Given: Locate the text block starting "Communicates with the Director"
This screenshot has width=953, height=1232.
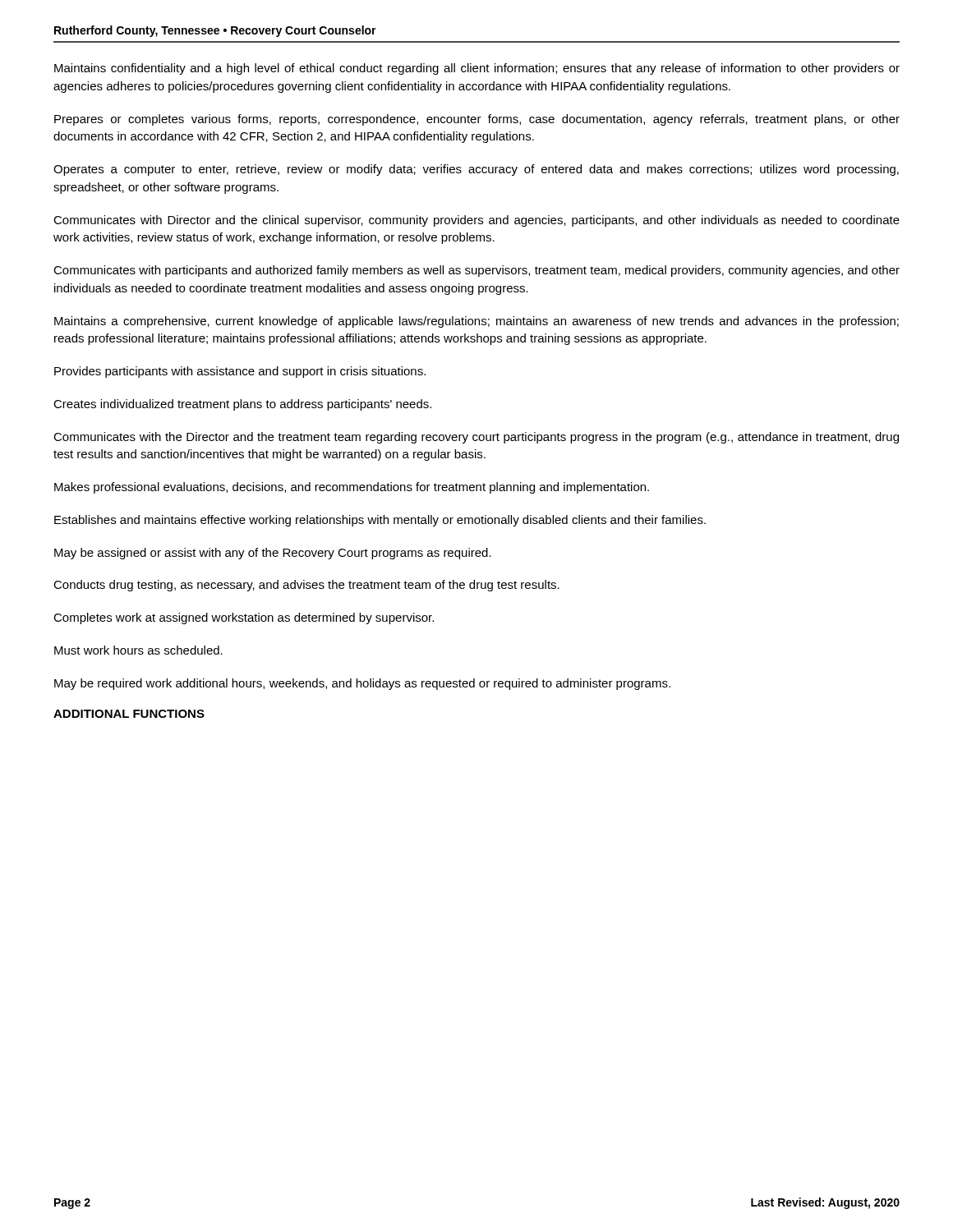Looking at the screenshot, I should (x=476, y=445).
